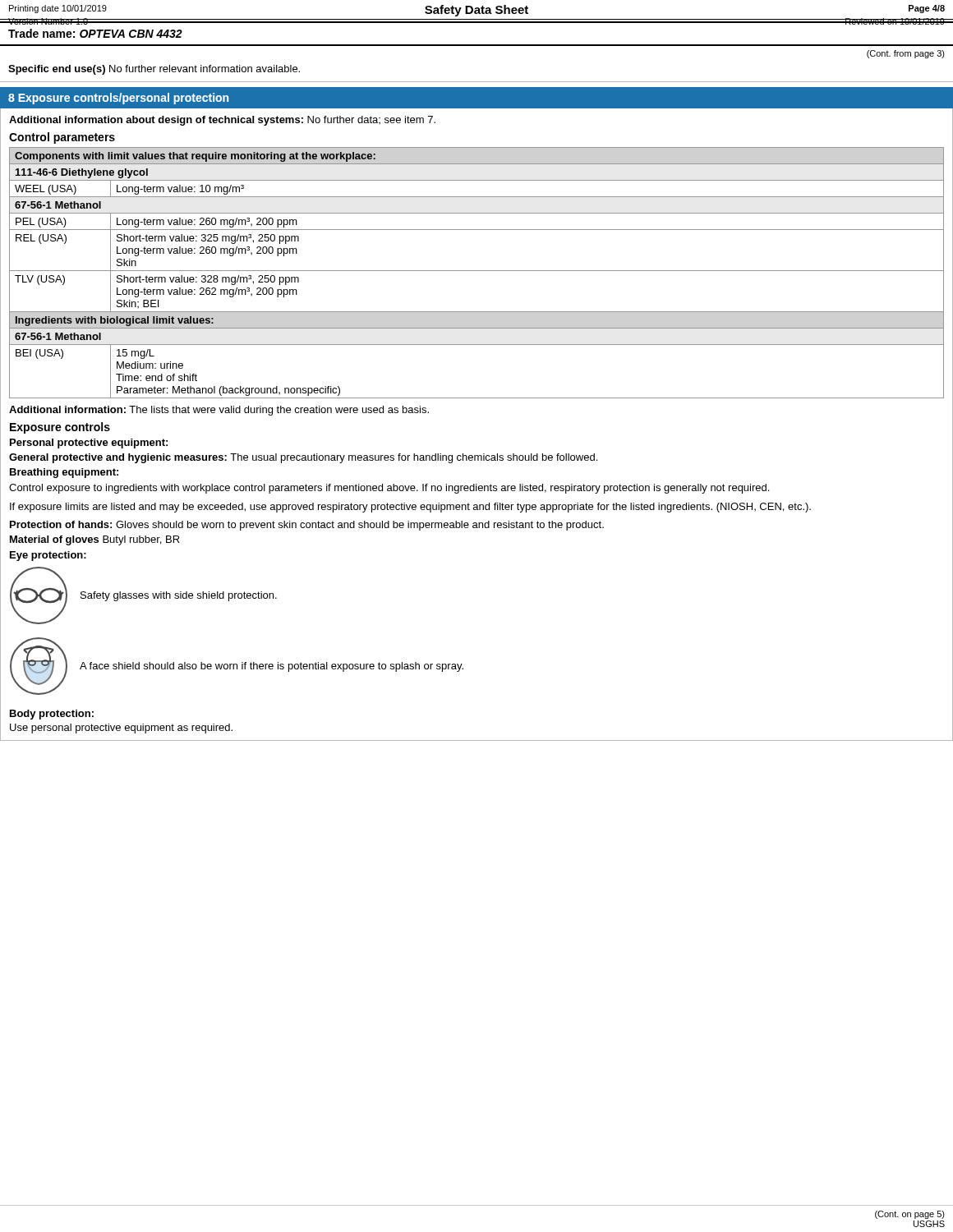Click on the passage starting "Breathing equipment:"

[x=64, y=472]
